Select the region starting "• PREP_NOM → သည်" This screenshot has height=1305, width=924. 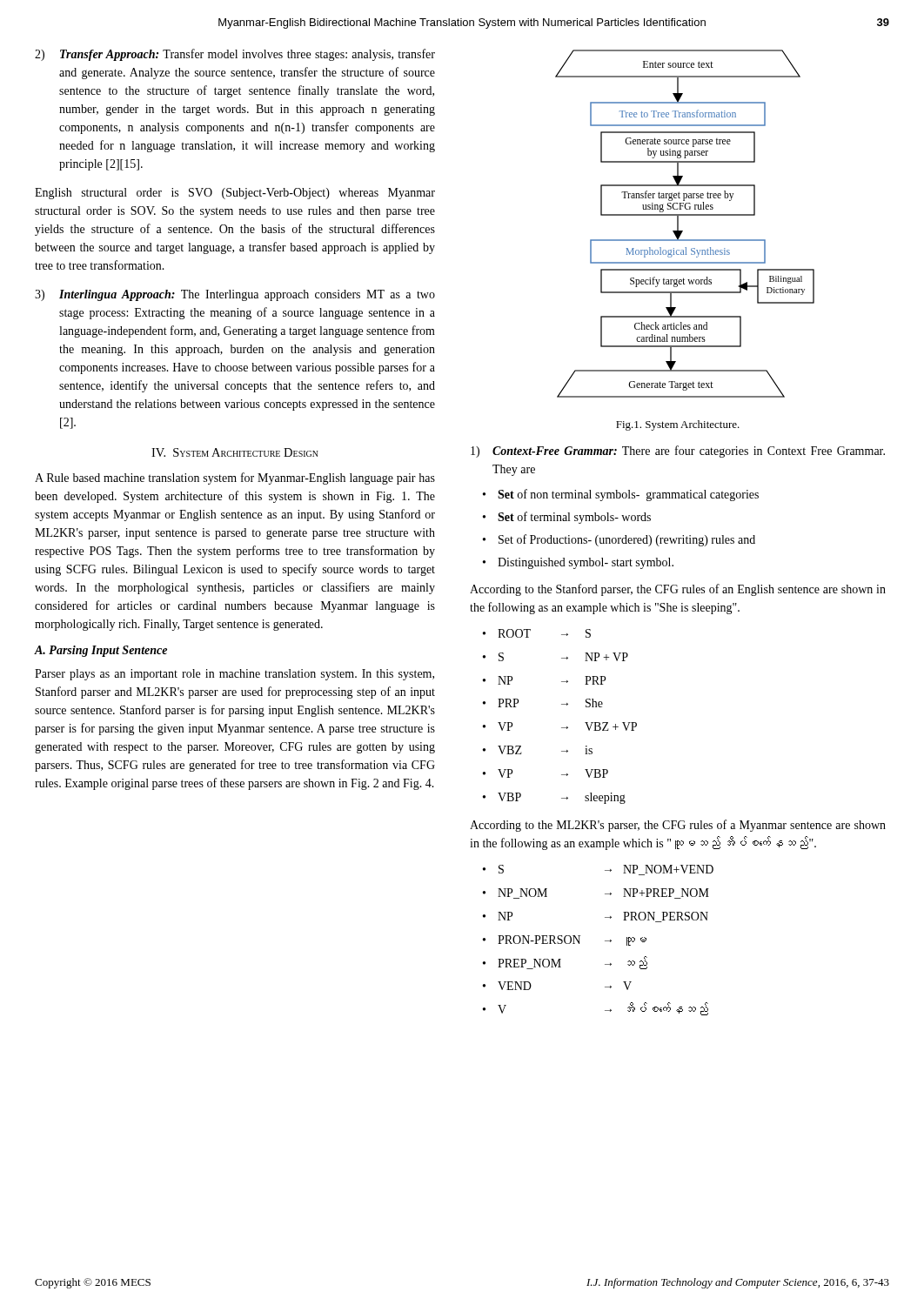[565, 963]
